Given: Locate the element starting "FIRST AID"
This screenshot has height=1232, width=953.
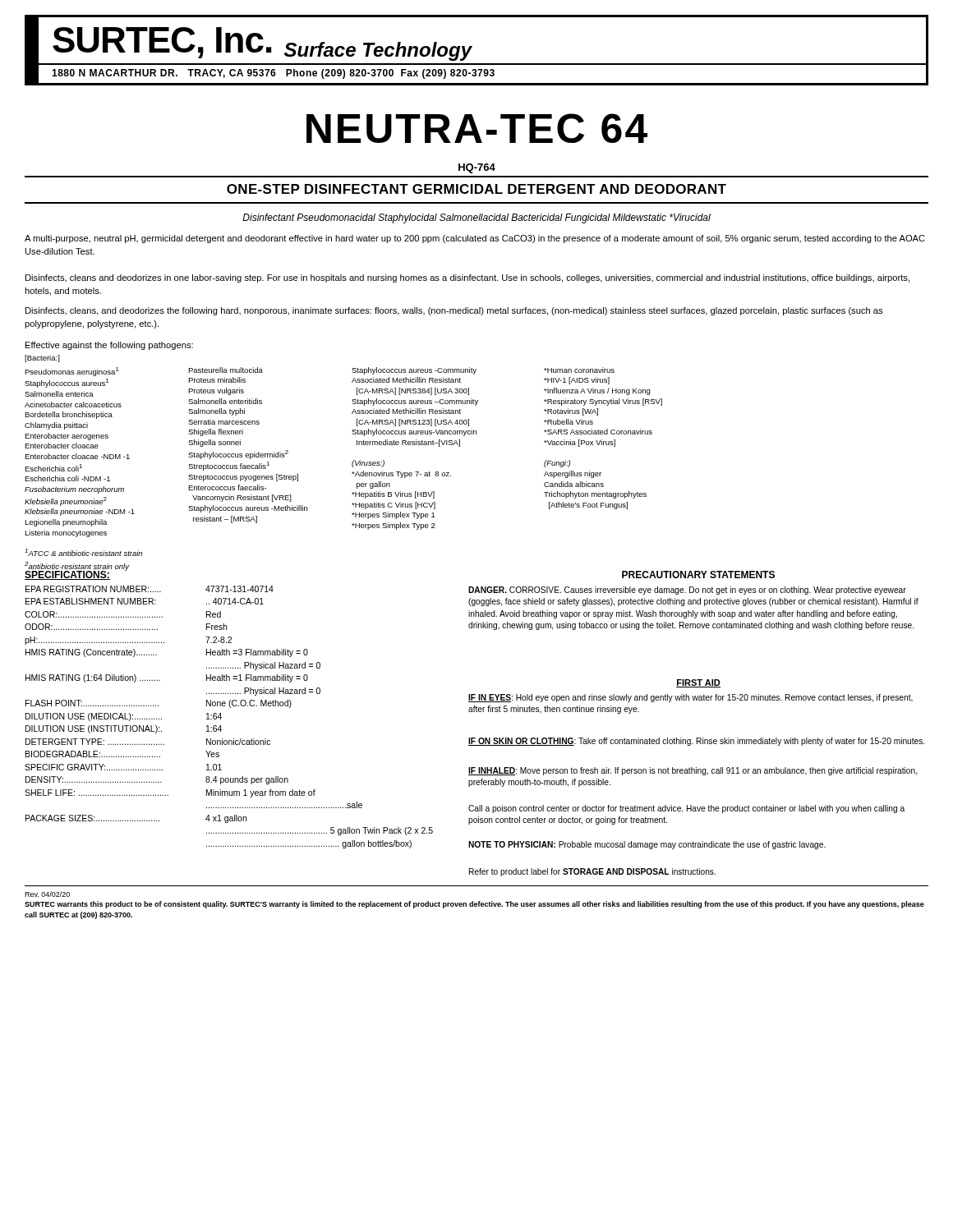Looking at the screenshot, I should [x=698, y=683].
